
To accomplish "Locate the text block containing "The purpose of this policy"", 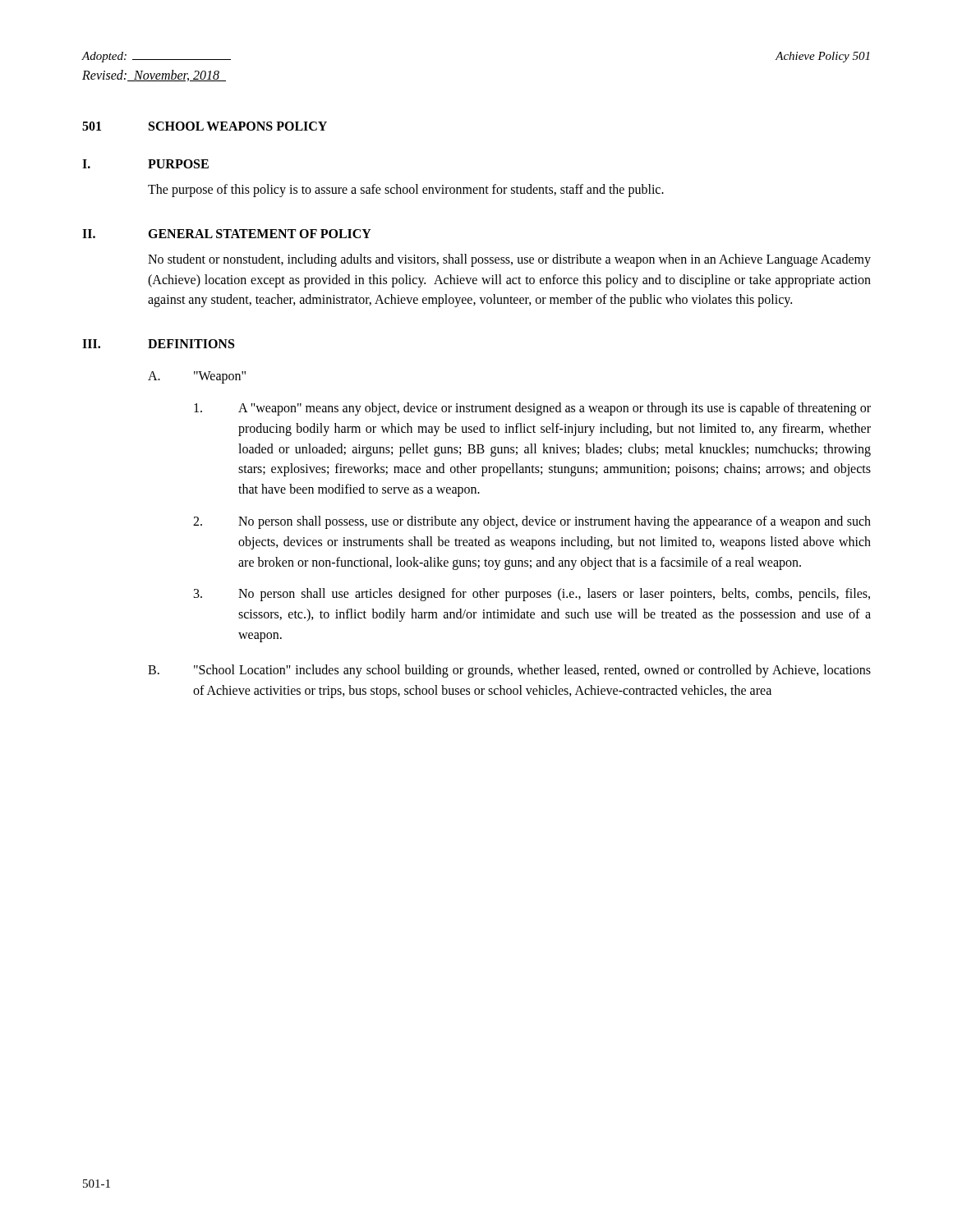I will [x=406, y=189].
